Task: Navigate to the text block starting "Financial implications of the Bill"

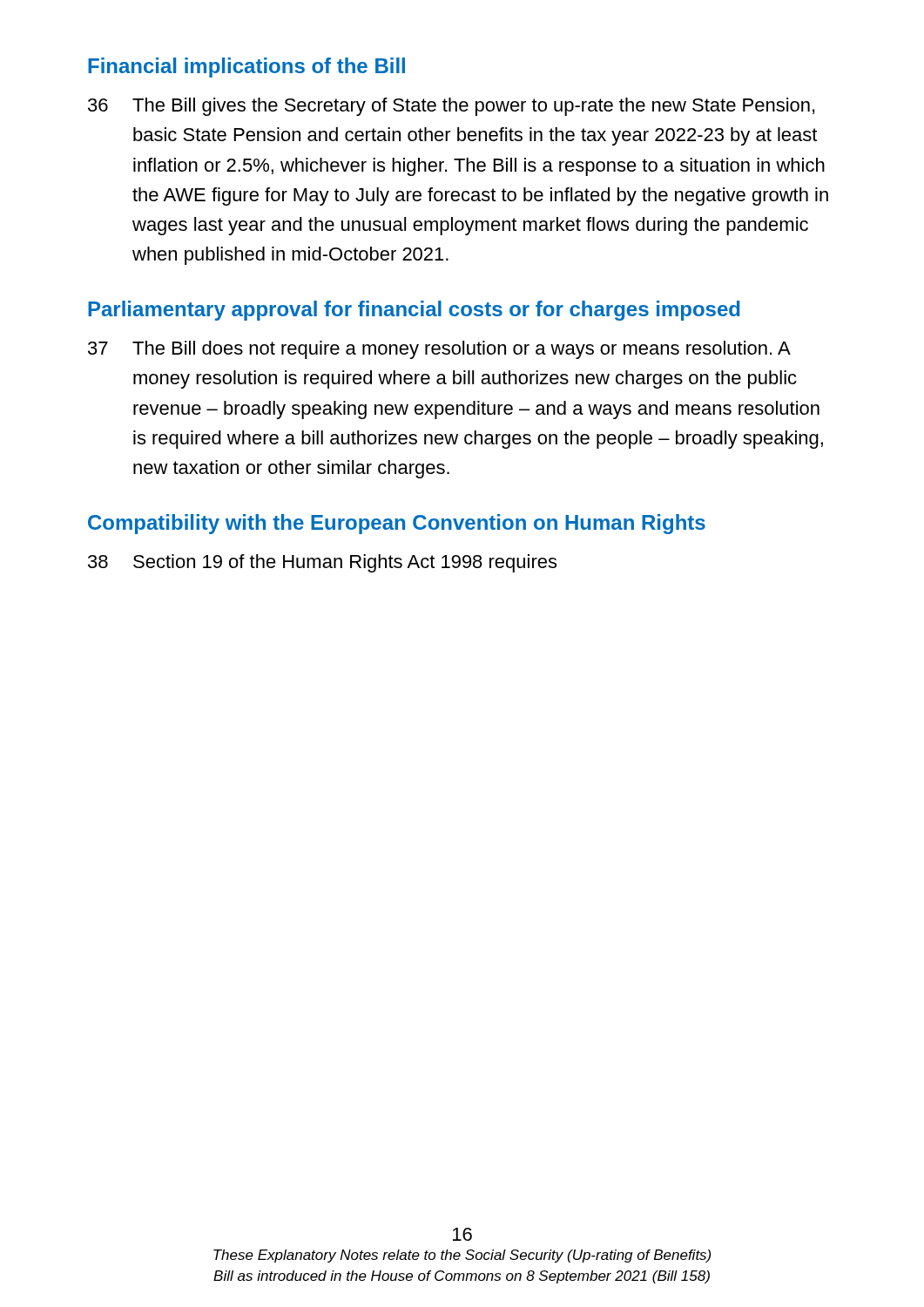Action: tap(247, 66)
